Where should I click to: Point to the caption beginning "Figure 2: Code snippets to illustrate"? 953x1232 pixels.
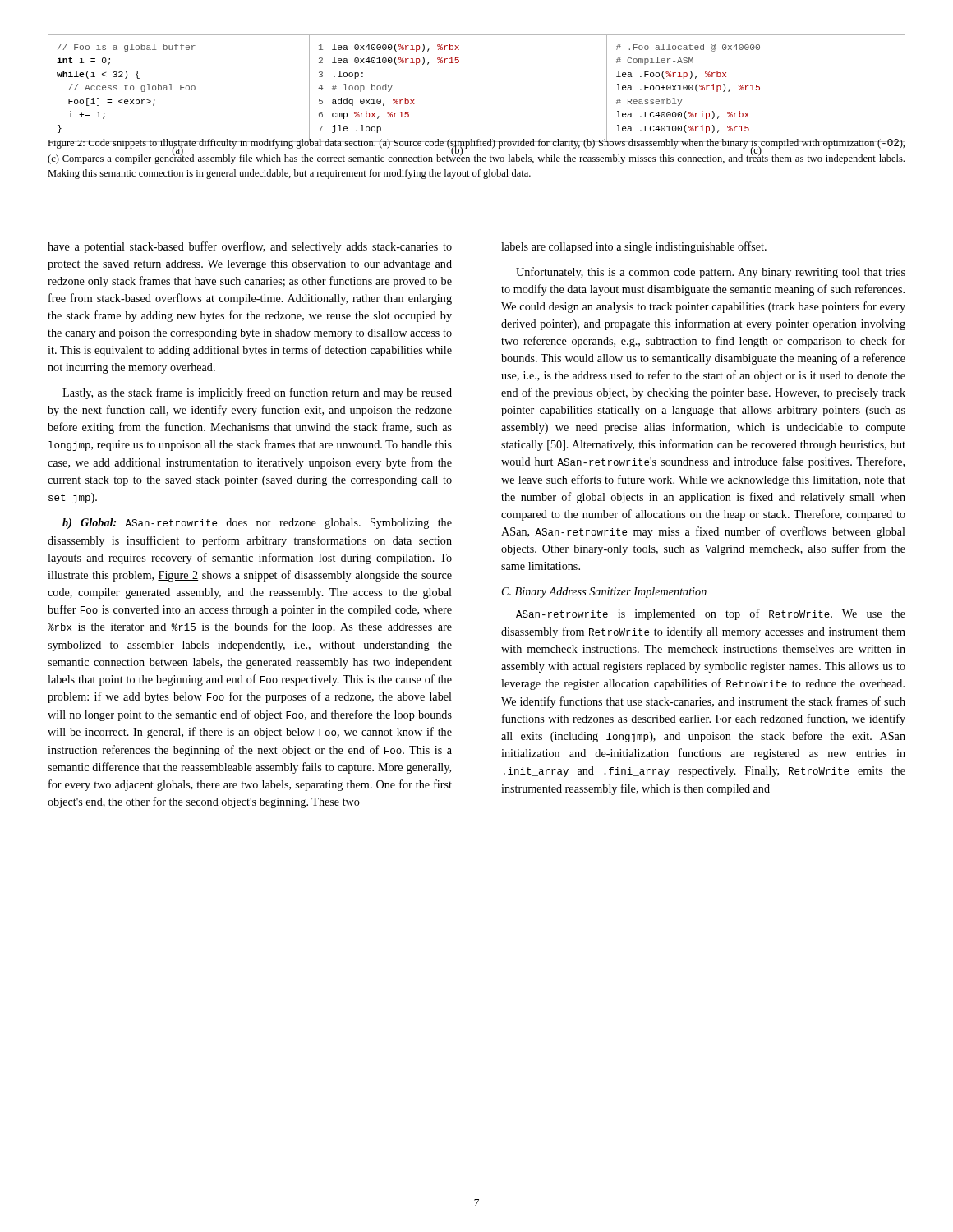coord(476,158)
